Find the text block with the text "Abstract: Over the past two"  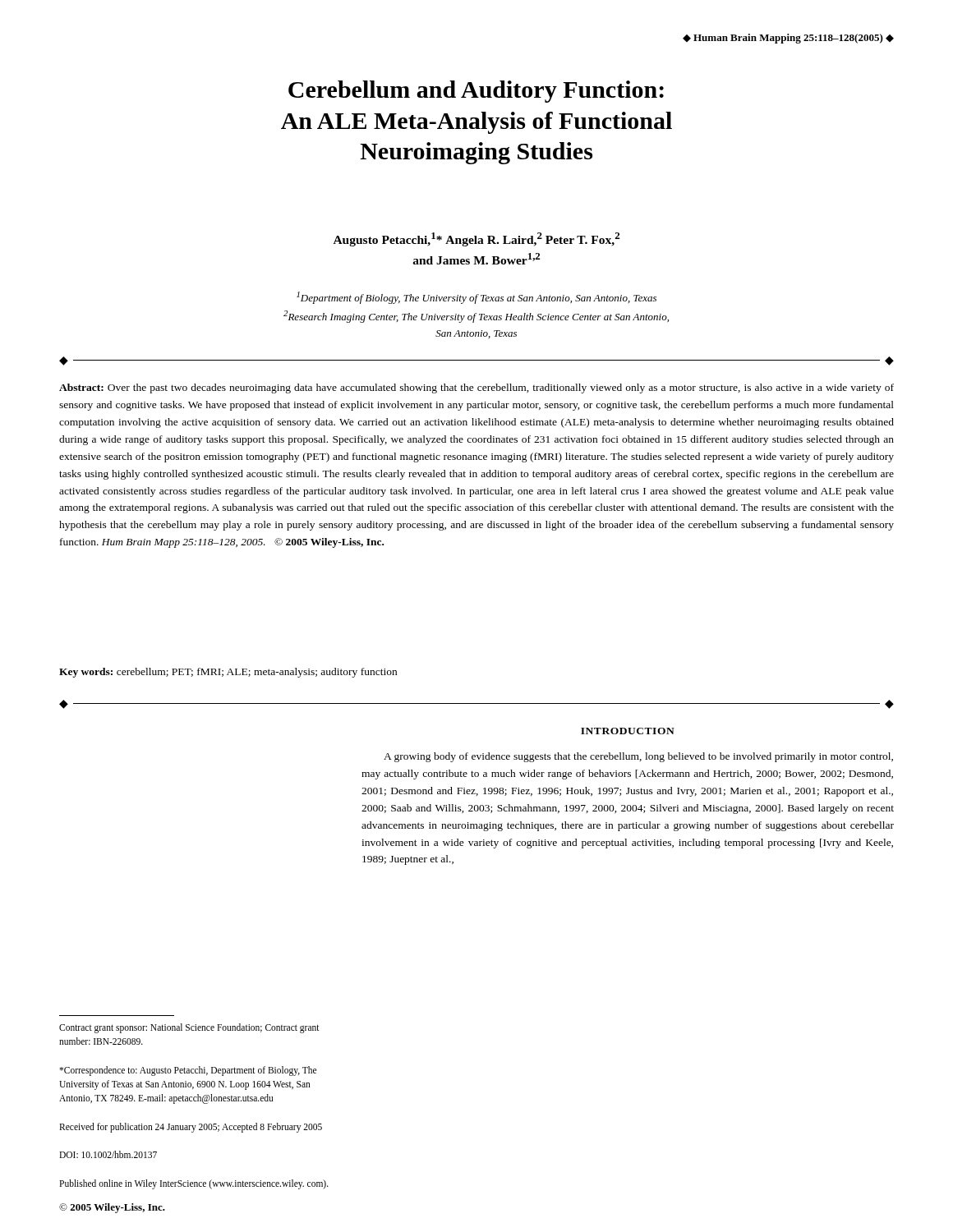(x=476, y=465)
